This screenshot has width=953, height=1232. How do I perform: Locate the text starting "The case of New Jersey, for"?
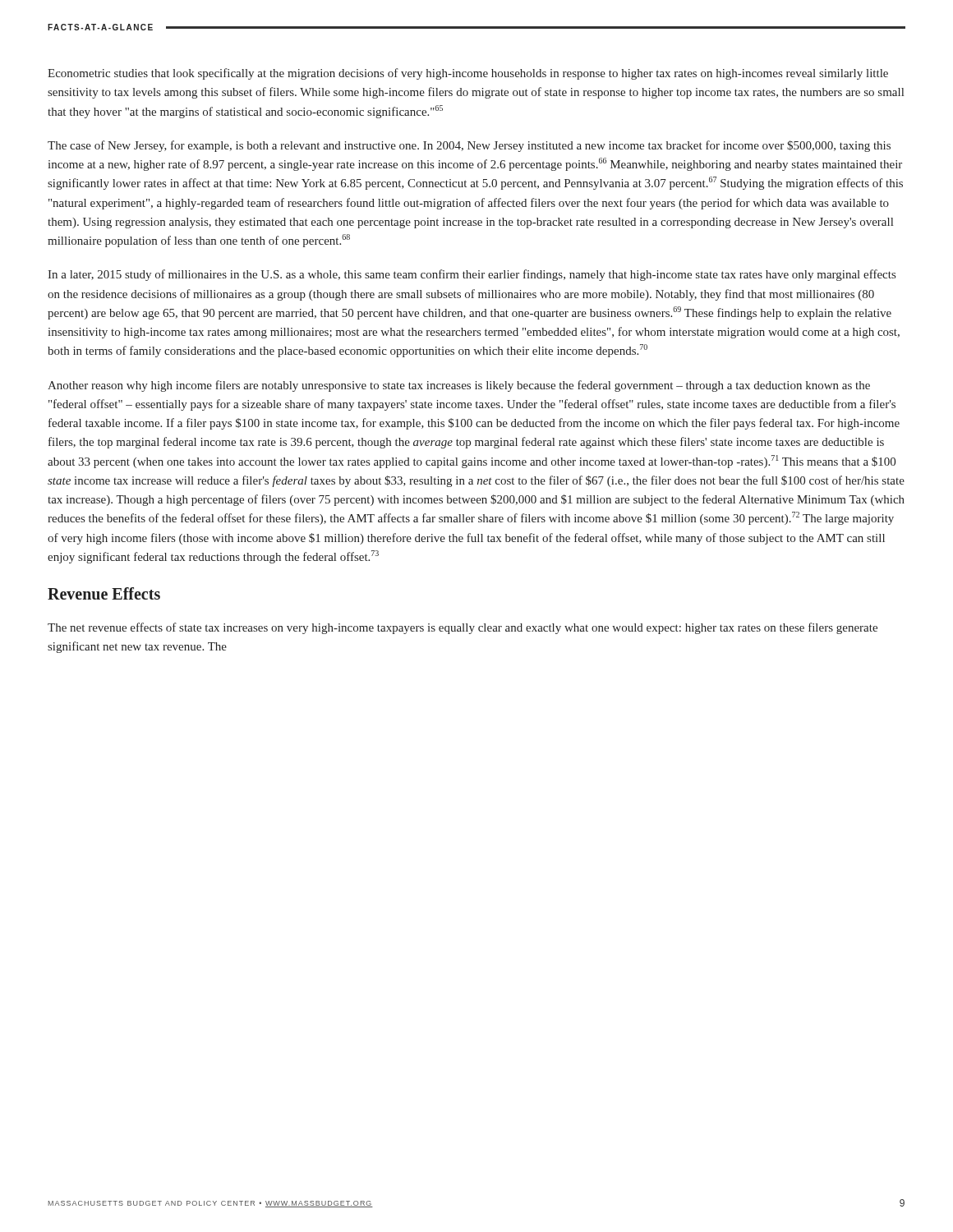(x=476, y=193)
